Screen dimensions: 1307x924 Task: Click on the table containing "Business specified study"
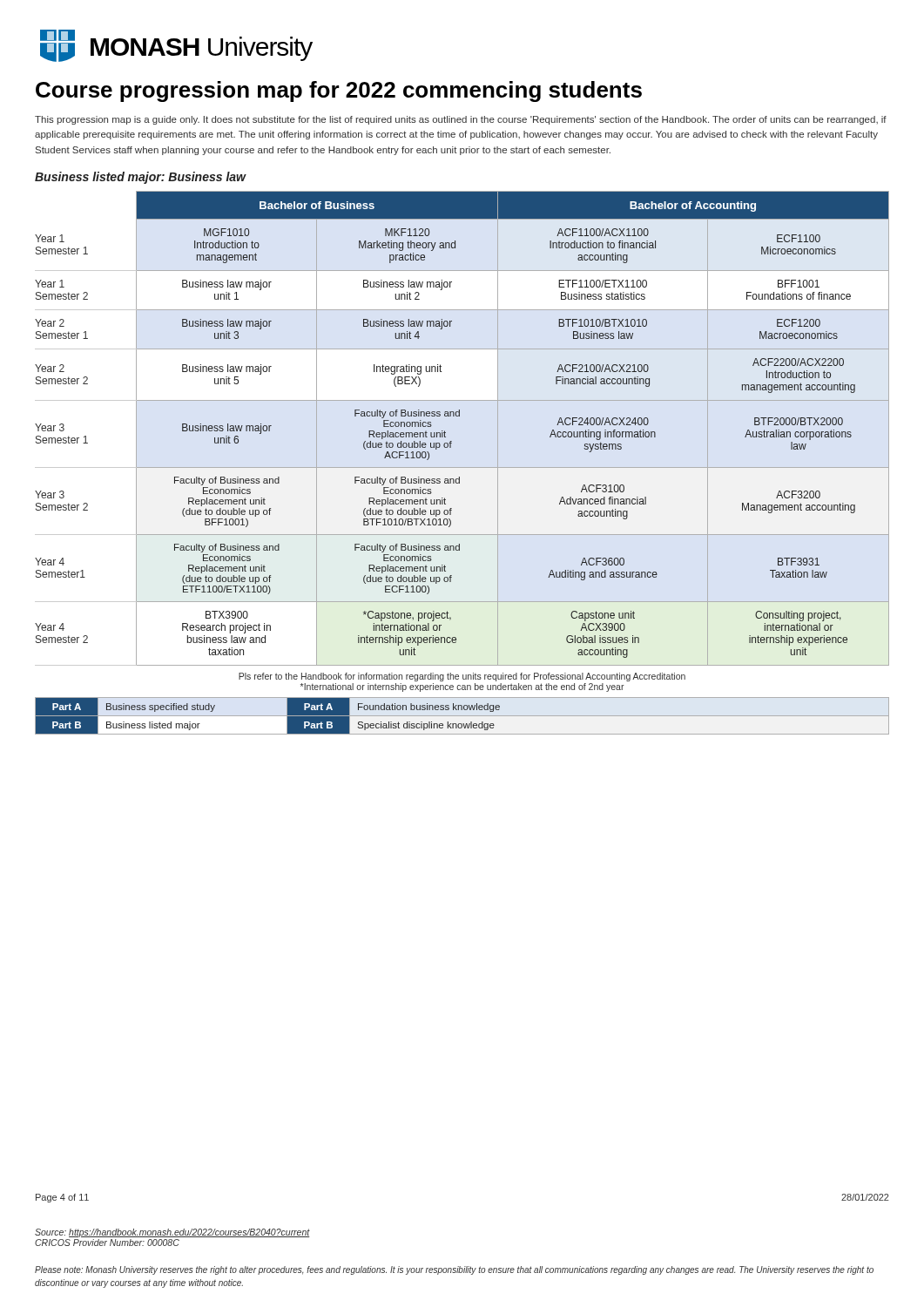click(x=462, y=716)
